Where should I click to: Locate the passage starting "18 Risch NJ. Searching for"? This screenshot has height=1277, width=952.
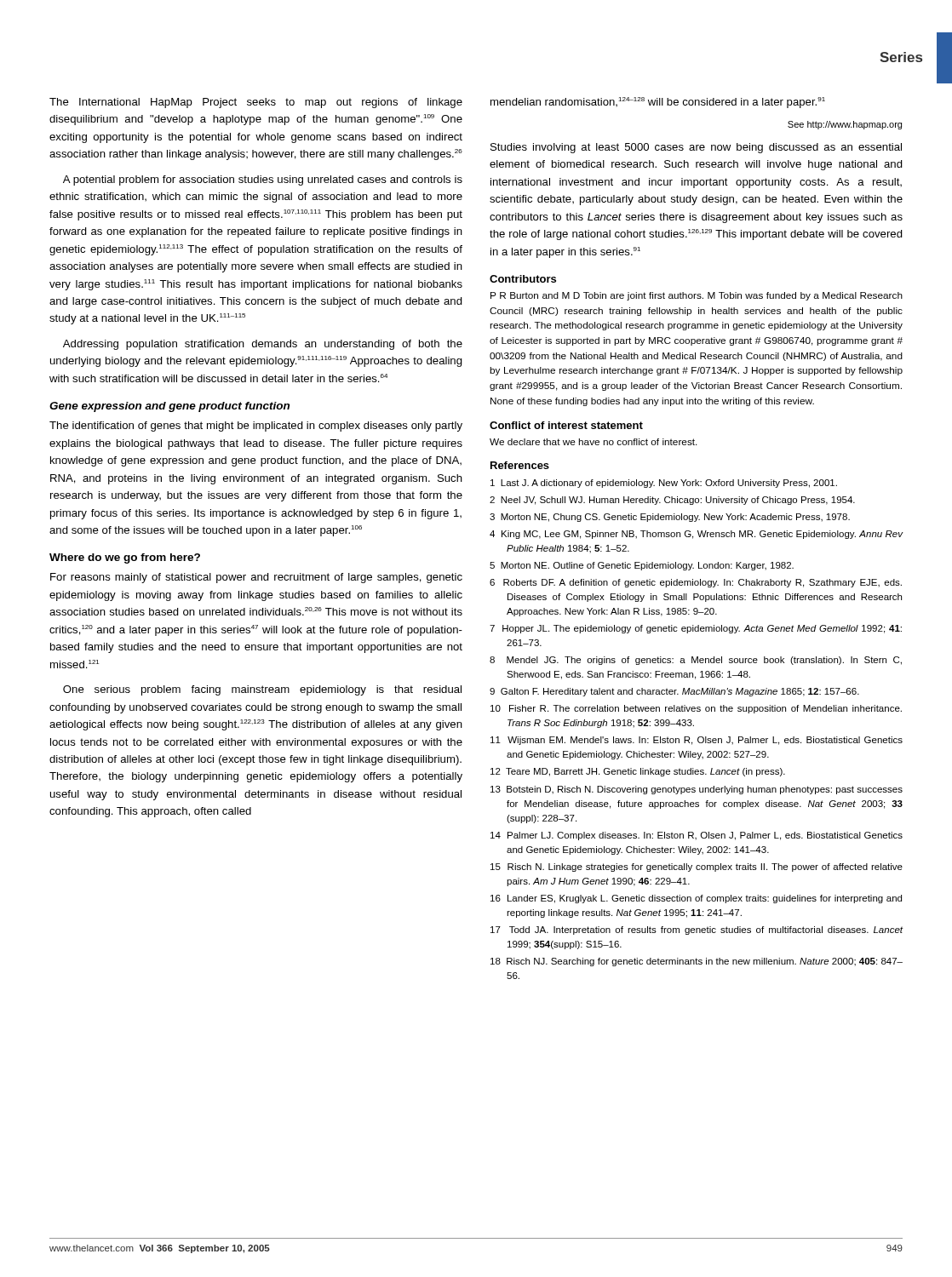[x=696, y=968]
